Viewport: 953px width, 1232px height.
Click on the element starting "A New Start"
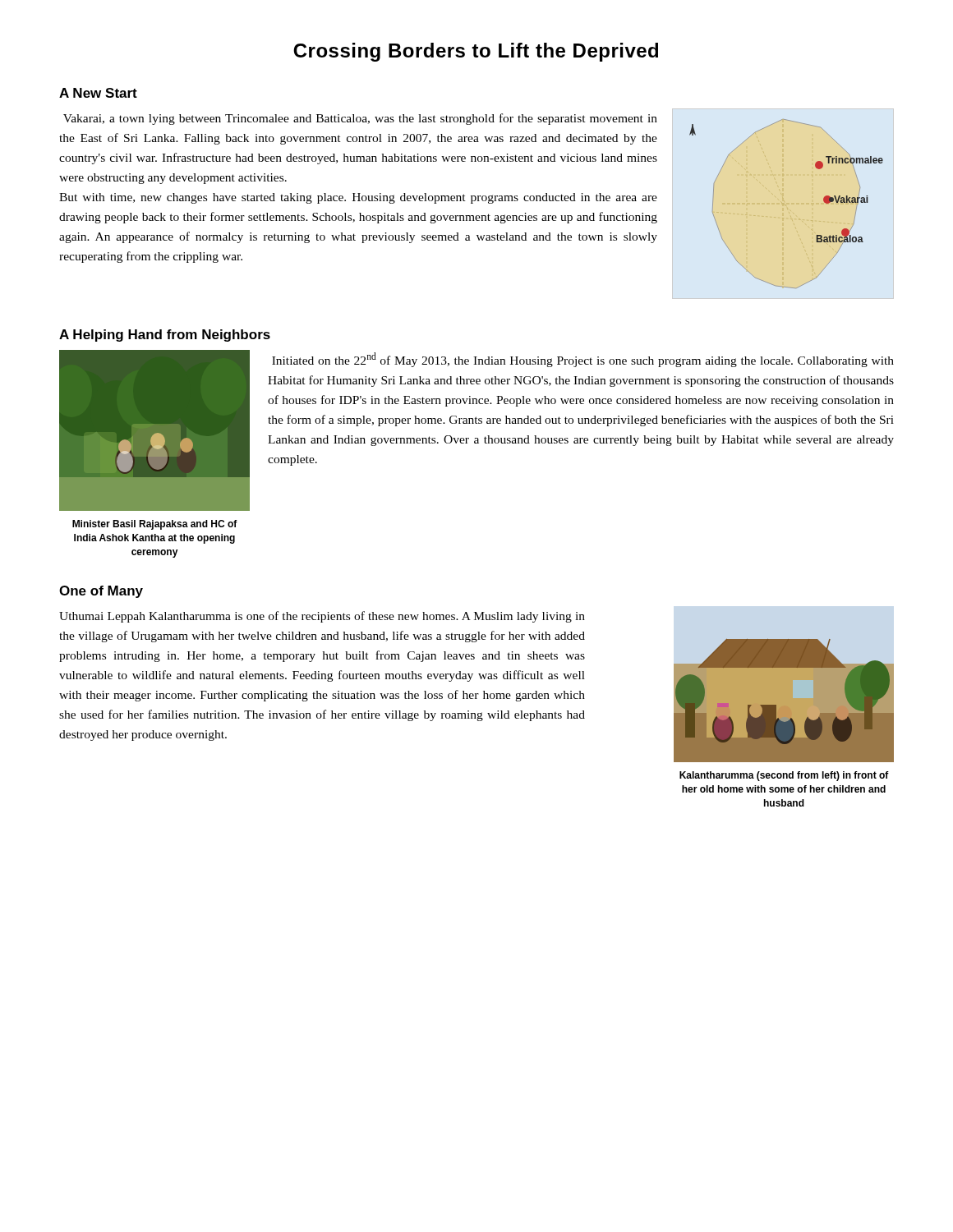point(98,93)
